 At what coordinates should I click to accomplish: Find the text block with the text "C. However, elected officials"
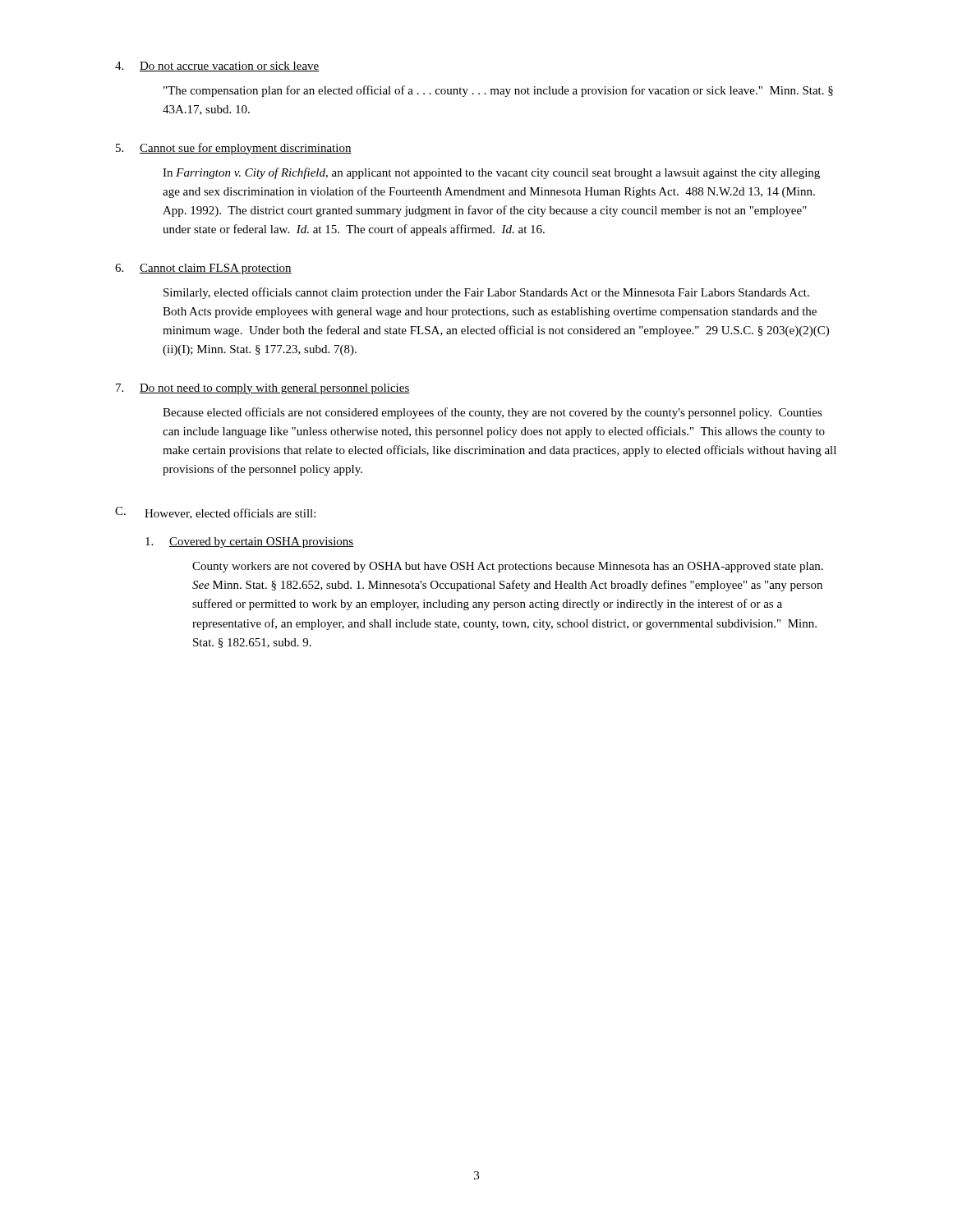(x=216, y=513)
